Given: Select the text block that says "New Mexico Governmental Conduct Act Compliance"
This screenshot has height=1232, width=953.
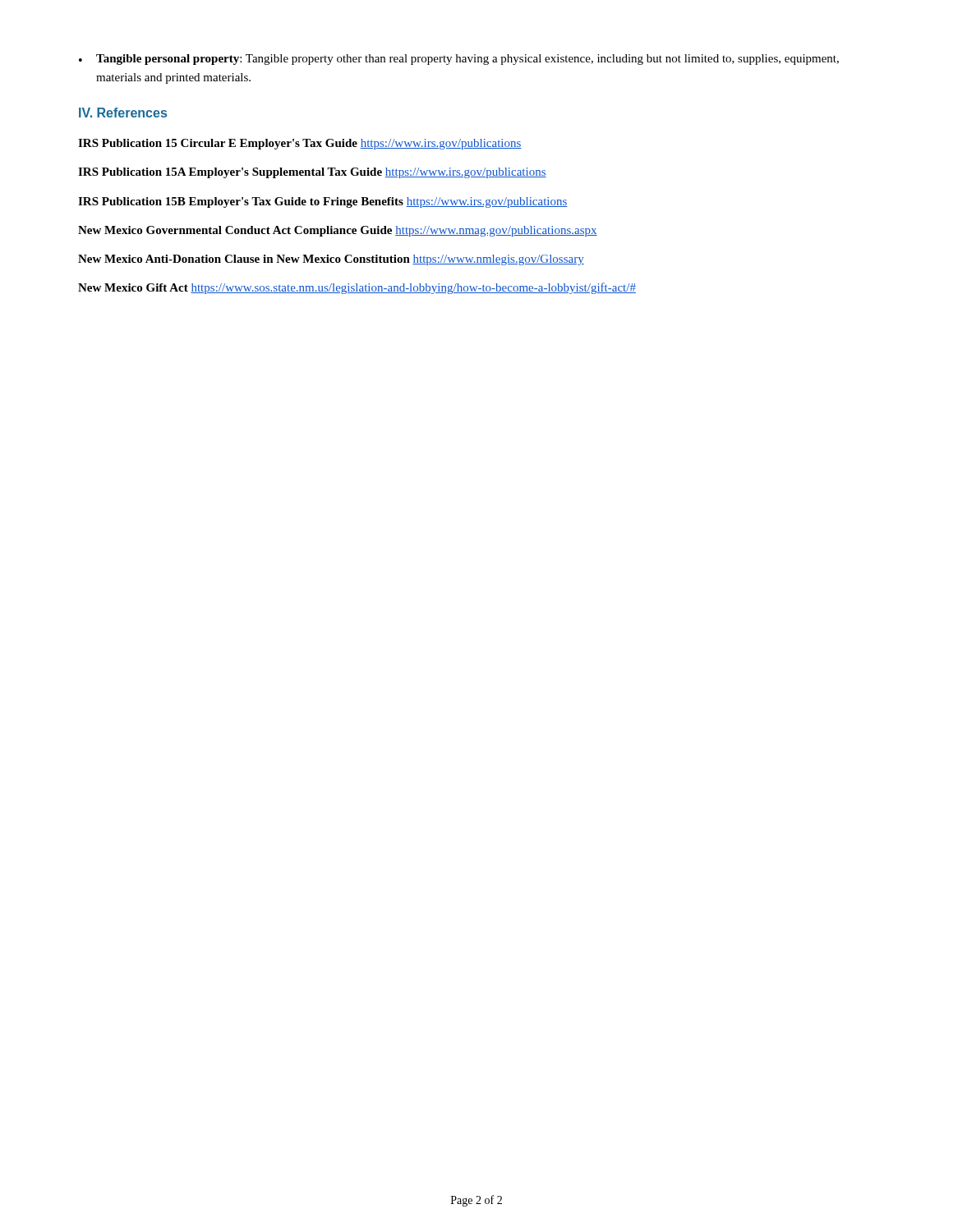Looking at the screenshot, I should point(337,230).
